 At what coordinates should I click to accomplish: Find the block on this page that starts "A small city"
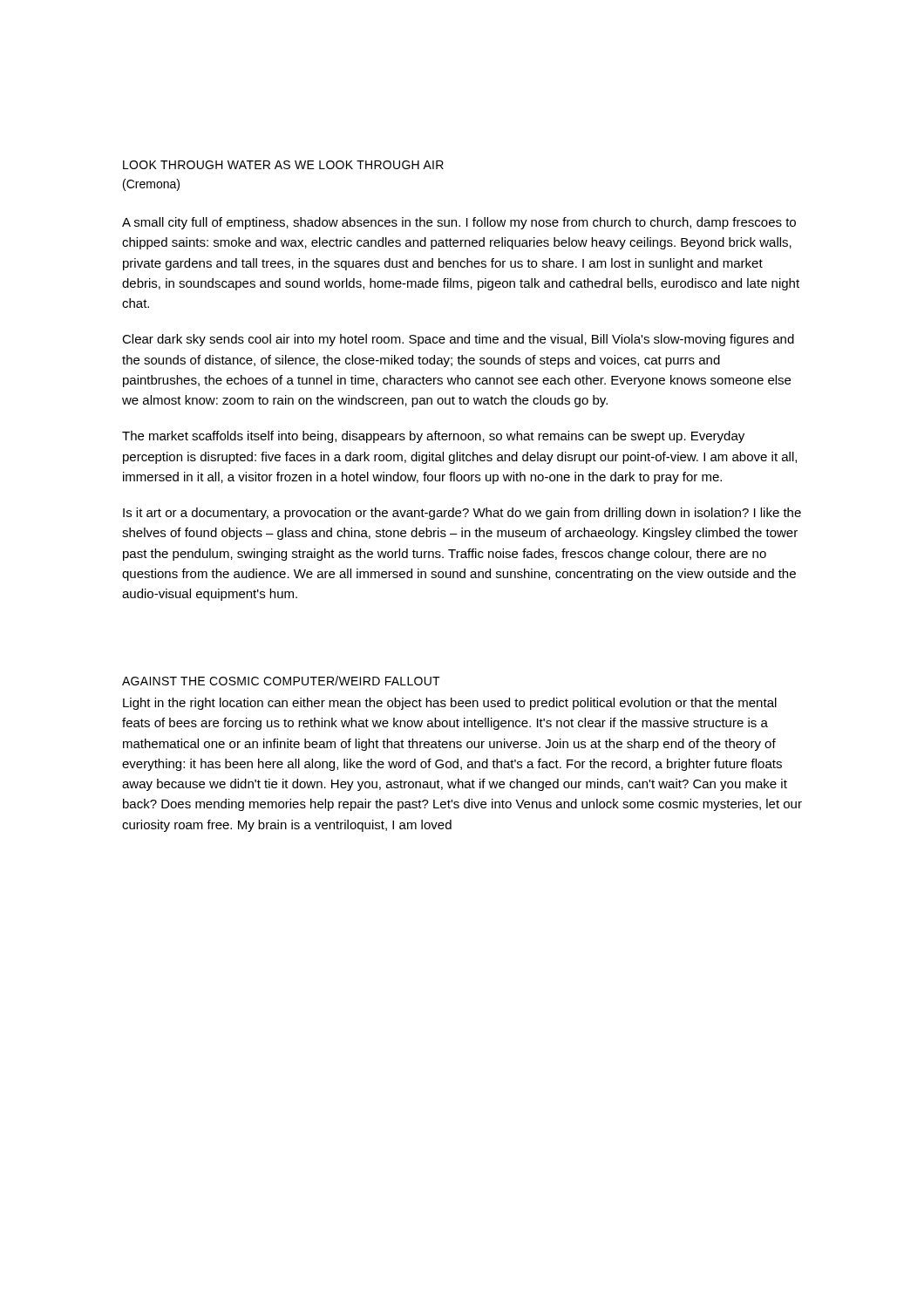click(x=462, y=263)
